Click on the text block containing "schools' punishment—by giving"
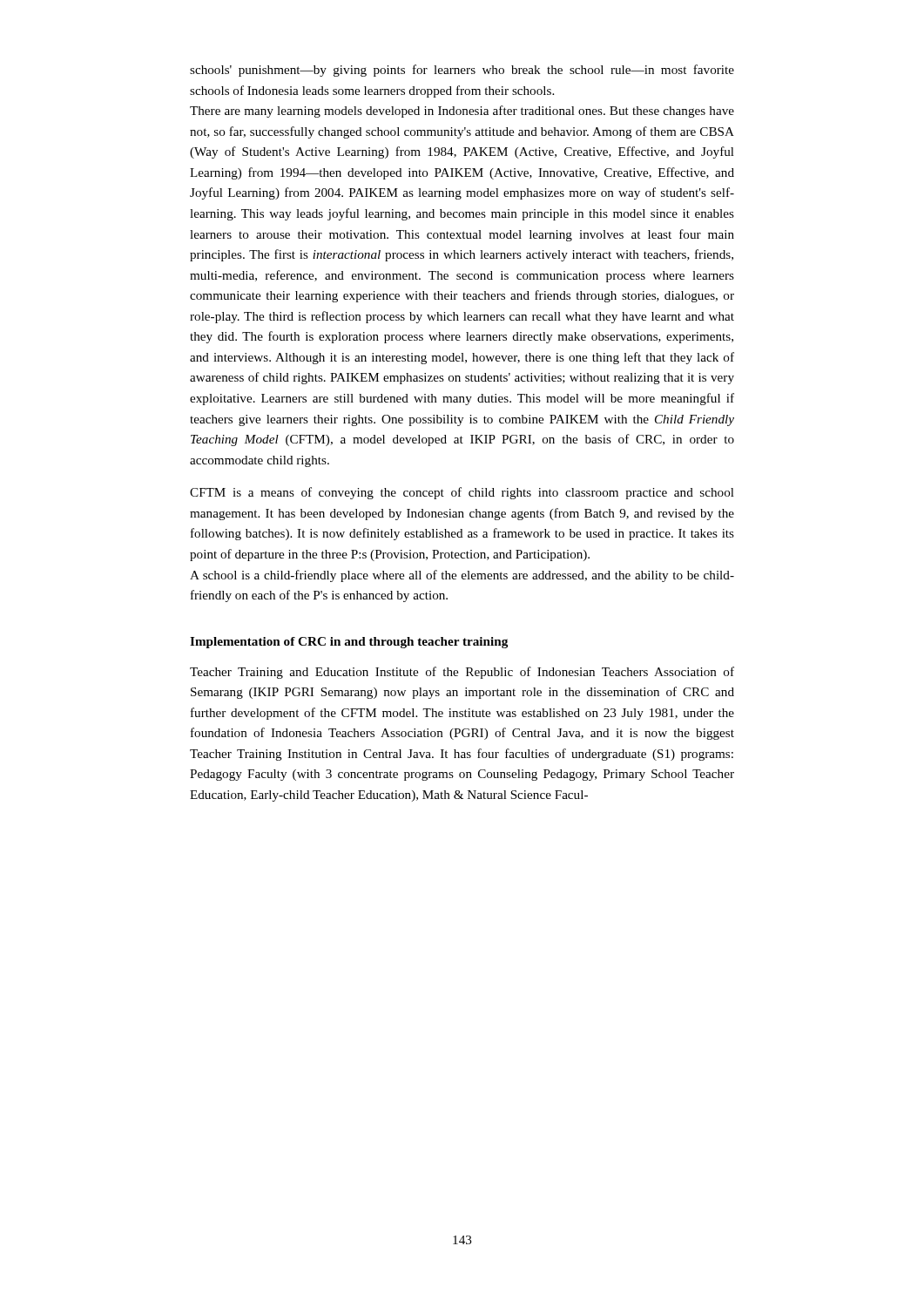The width and height of the screenshot is (924, 1307). 462,264
